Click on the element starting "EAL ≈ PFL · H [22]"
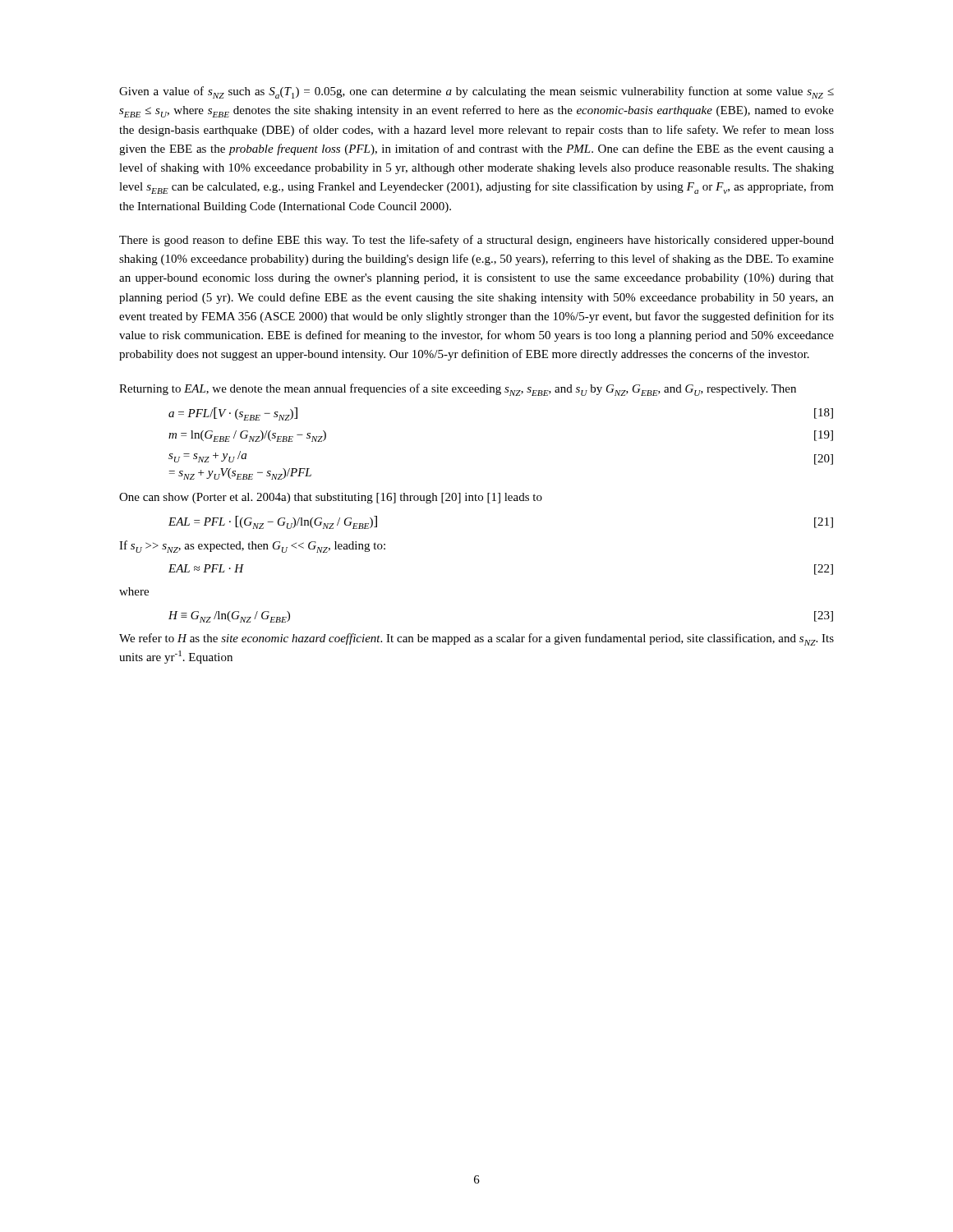This screenshot has height=1232, width=953. click(x=214, y=569)
